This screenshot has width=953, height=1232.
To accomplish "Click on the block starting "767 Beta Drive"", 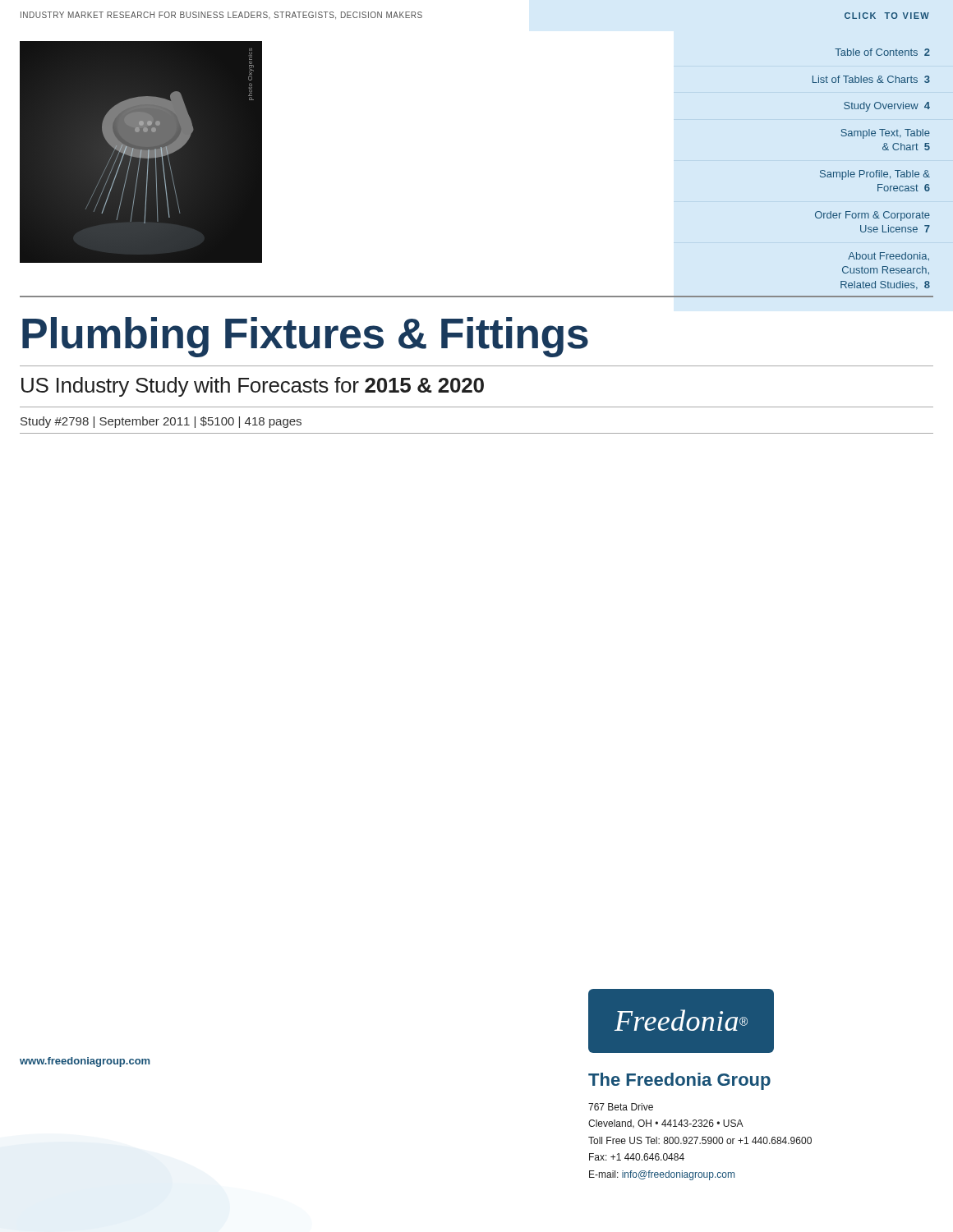I will coord(700,1141).
